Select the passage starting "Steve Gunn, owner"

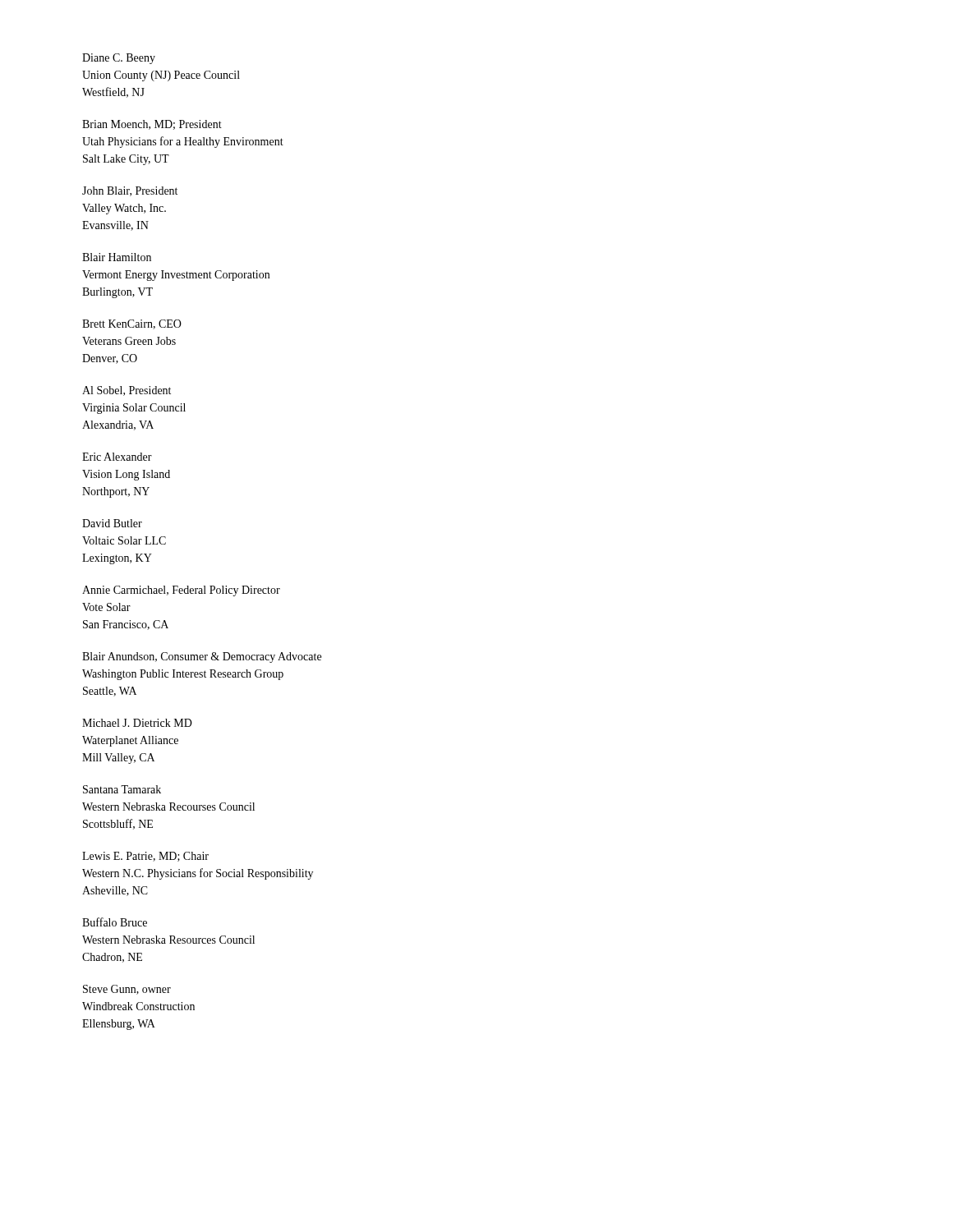(139, 1007)
